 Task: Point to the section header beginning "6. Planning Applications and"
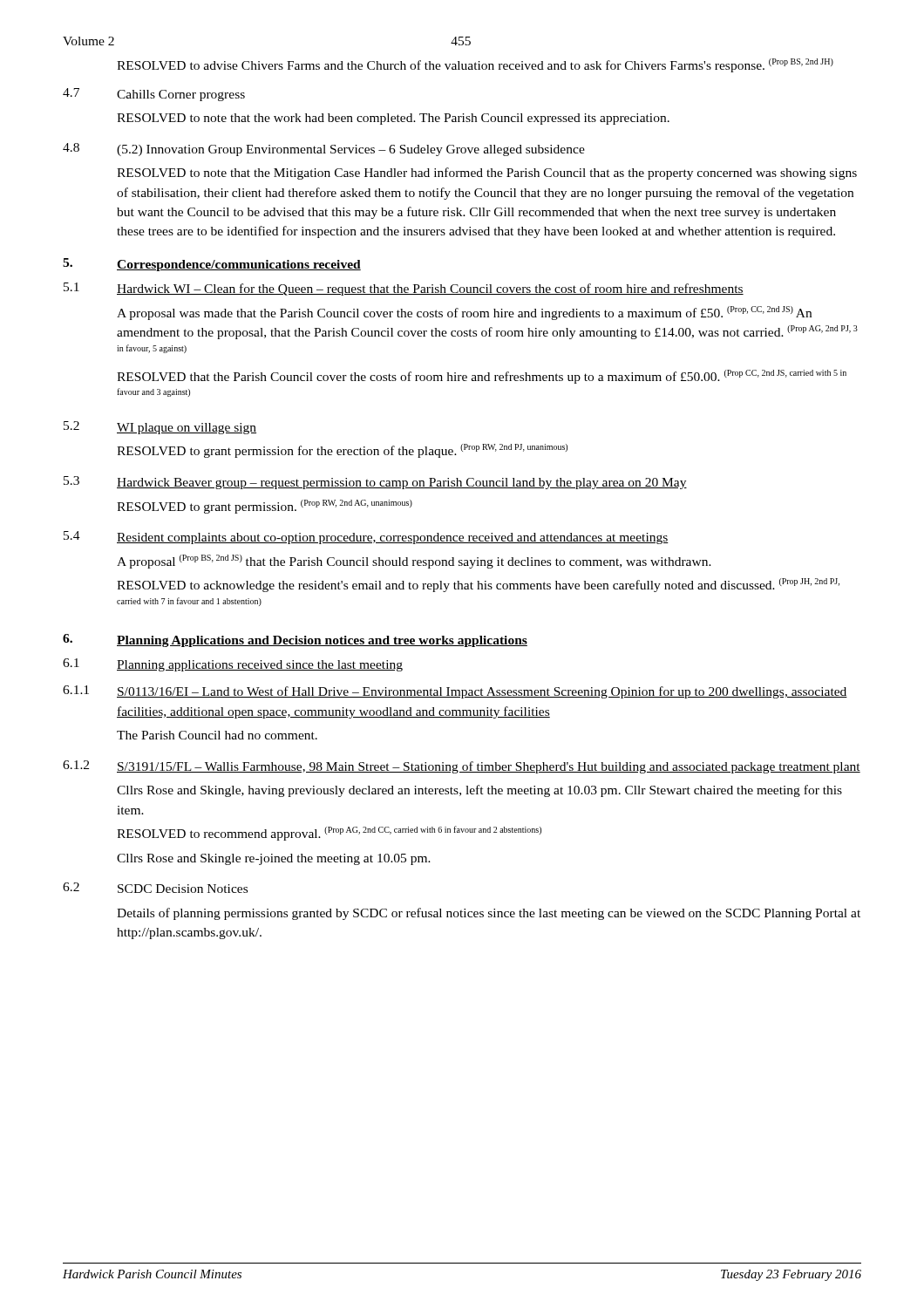(x=462, y=640)
